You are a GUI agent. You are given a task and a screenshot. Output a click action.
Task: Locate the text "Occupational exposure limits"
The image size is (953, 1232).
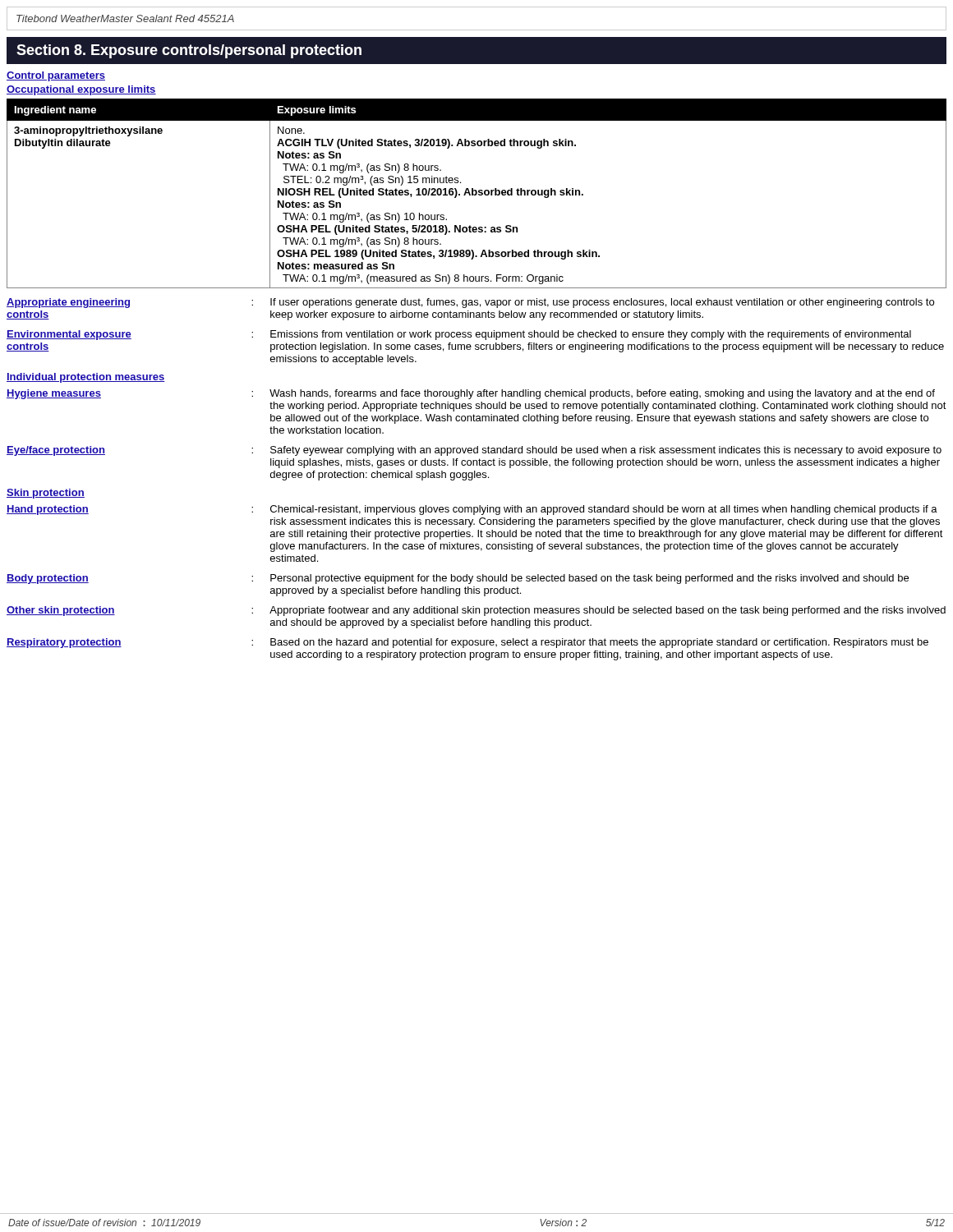click(81, 89)
